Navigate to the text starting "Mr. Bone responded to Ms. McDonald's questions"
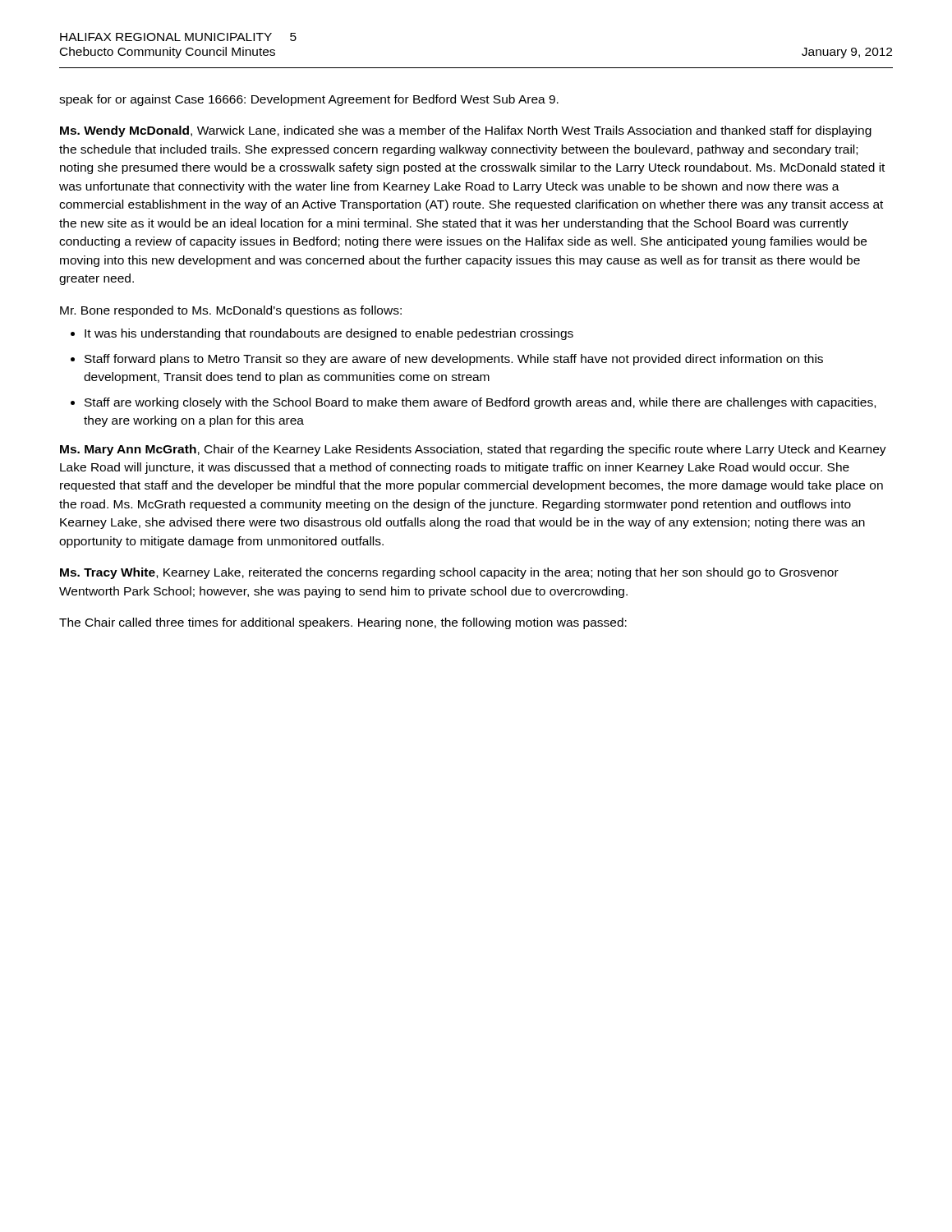952x1232 pixels. (231, 310)
